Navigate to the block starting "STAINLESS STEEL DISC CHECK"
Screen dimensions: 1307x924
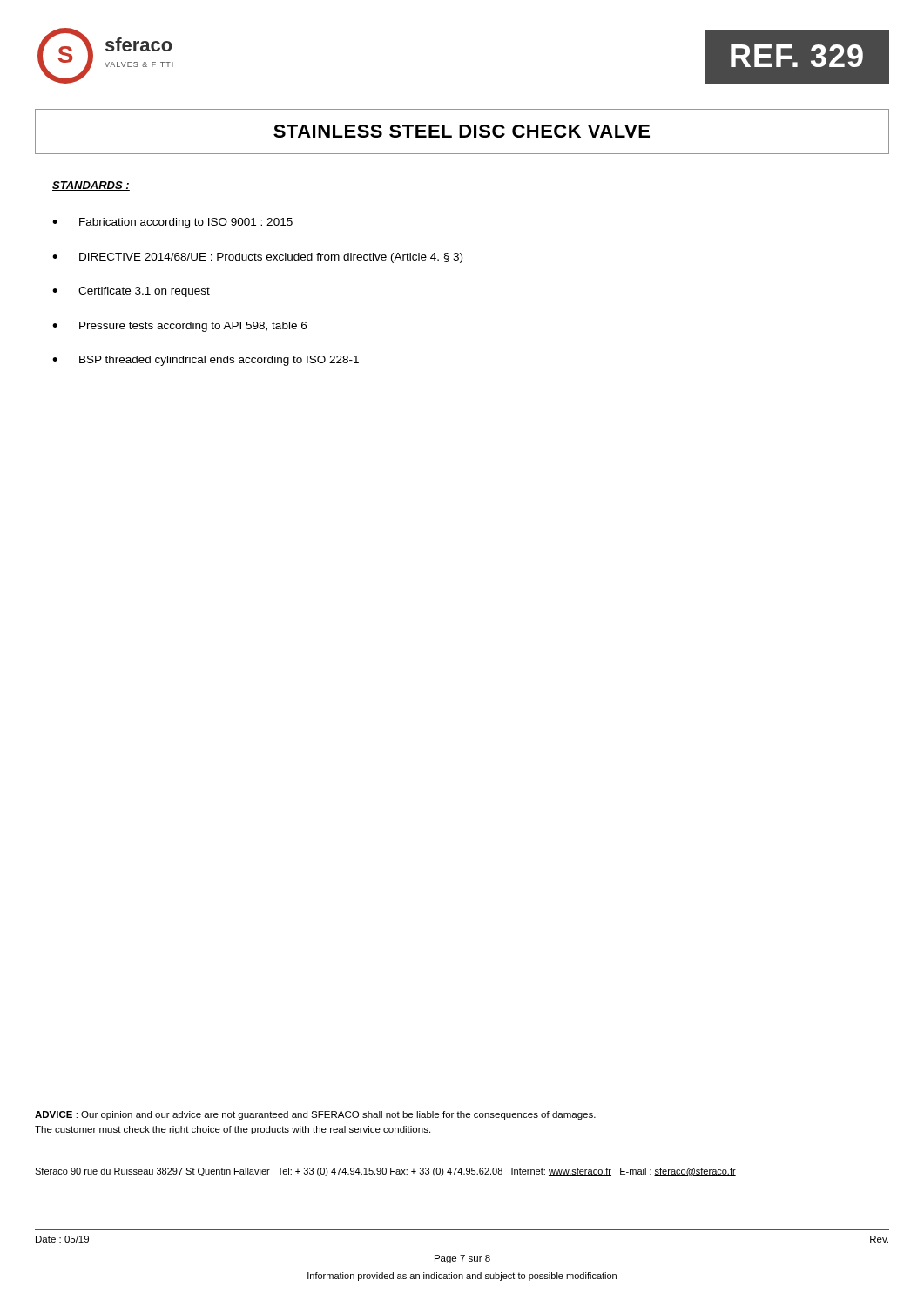click(x=462, y=132)
